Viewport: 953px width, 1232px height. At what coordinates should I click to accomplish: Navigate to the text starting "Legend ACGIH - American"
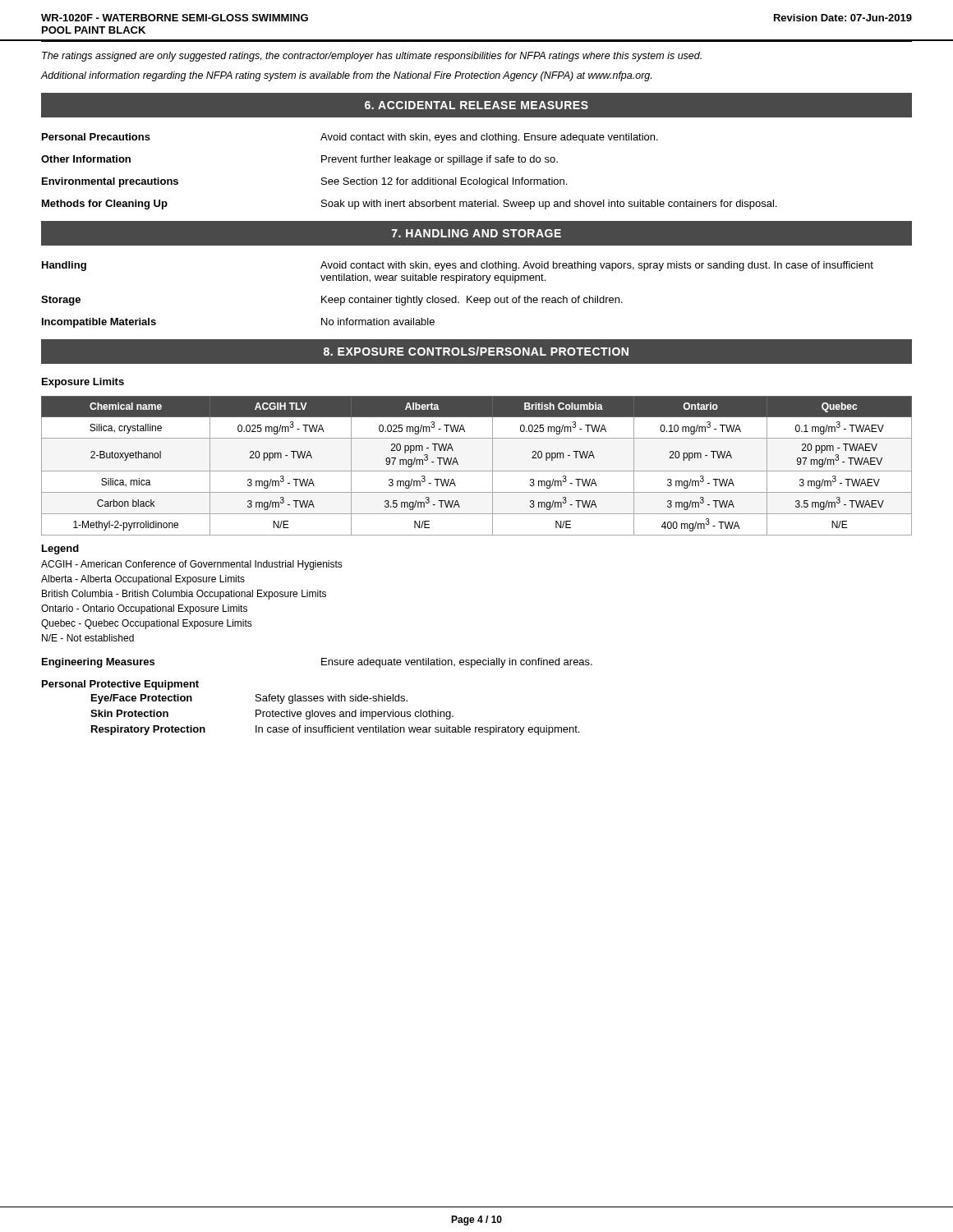click(60, 549)
